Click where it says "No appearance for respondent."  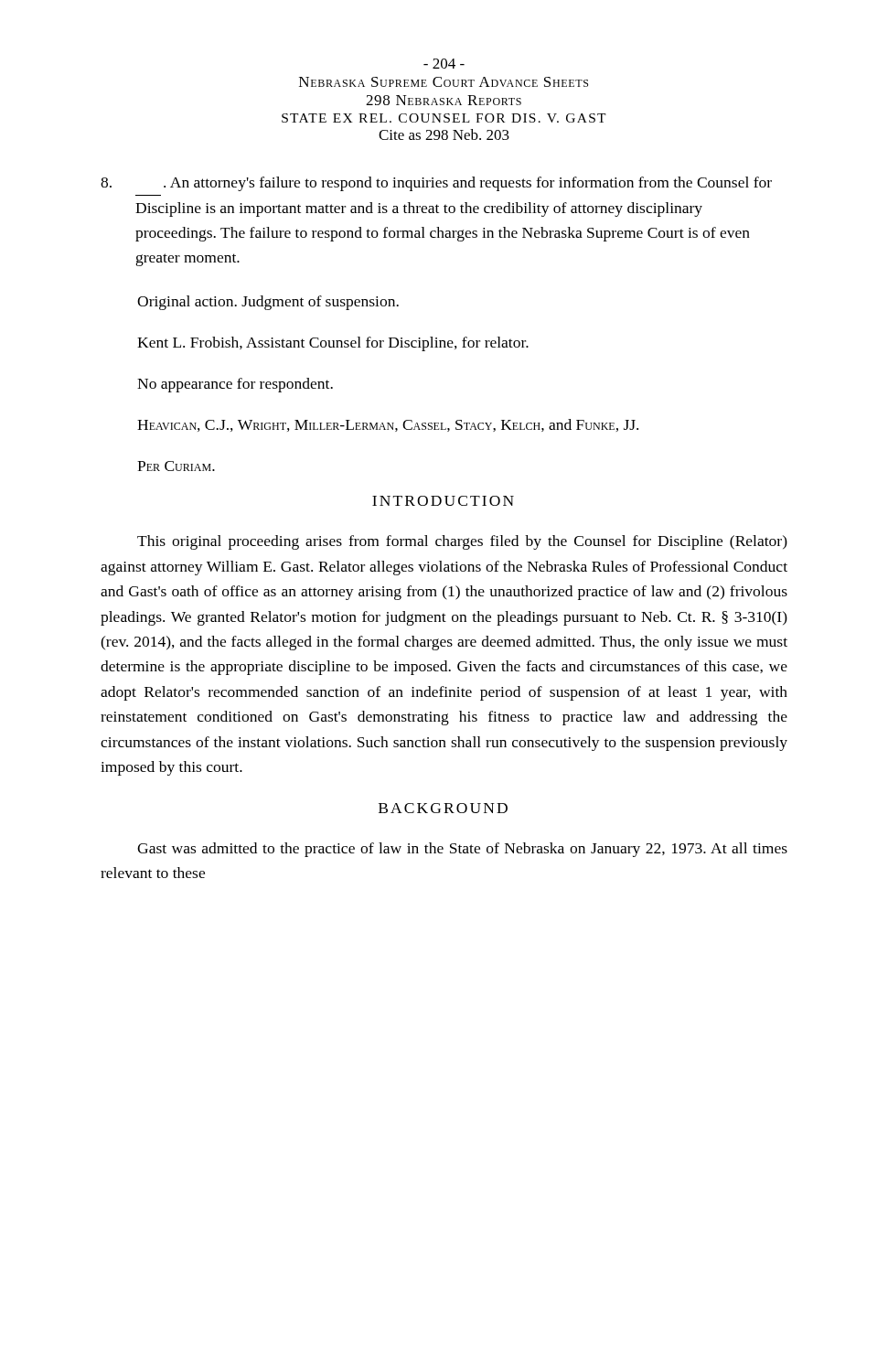pyautogui.click(x=235, y=383)
